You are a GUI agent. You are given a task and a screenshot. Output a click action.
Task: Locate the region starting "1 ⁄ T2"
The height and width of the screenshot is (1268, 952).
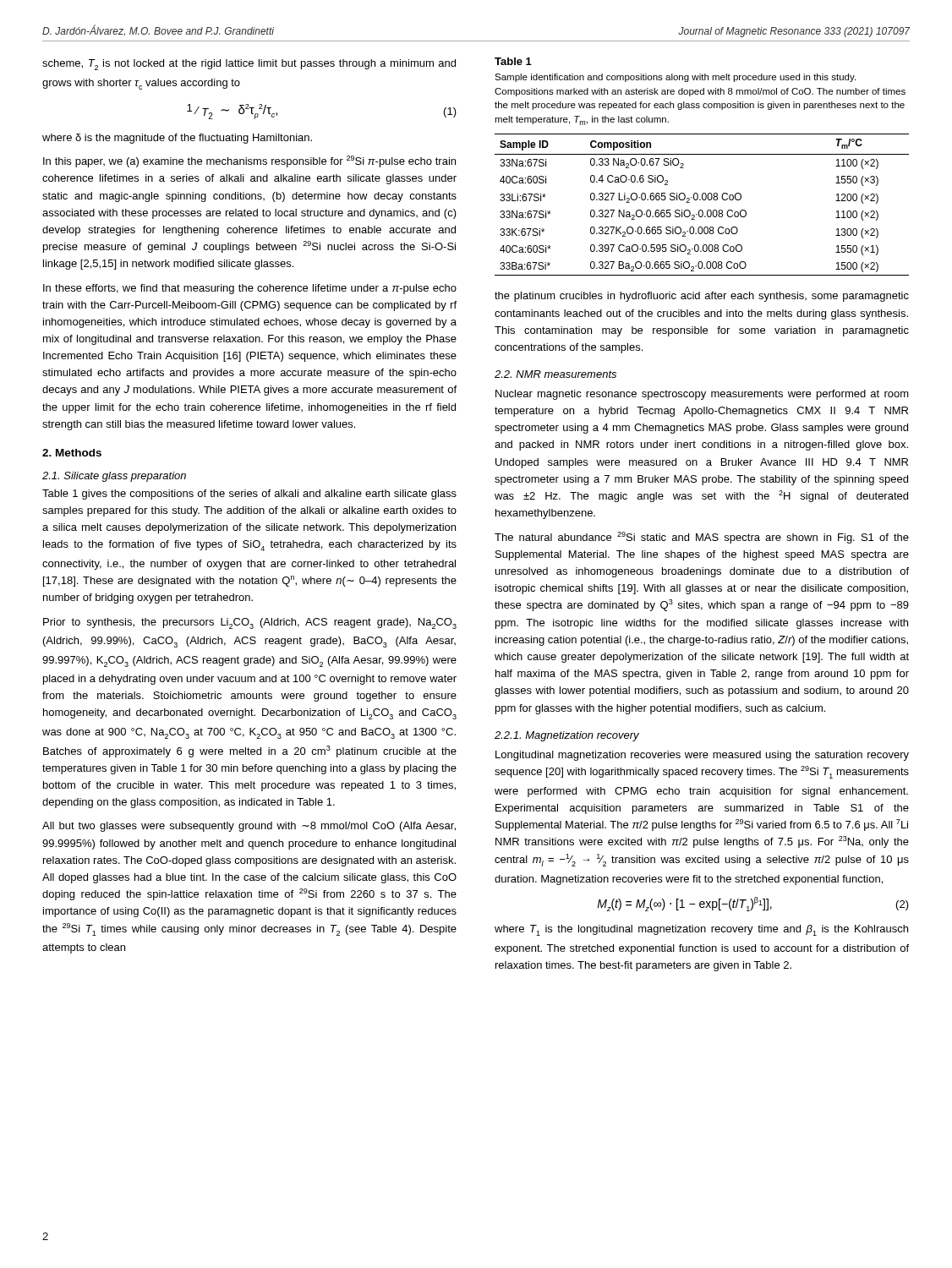pos(249,111)
